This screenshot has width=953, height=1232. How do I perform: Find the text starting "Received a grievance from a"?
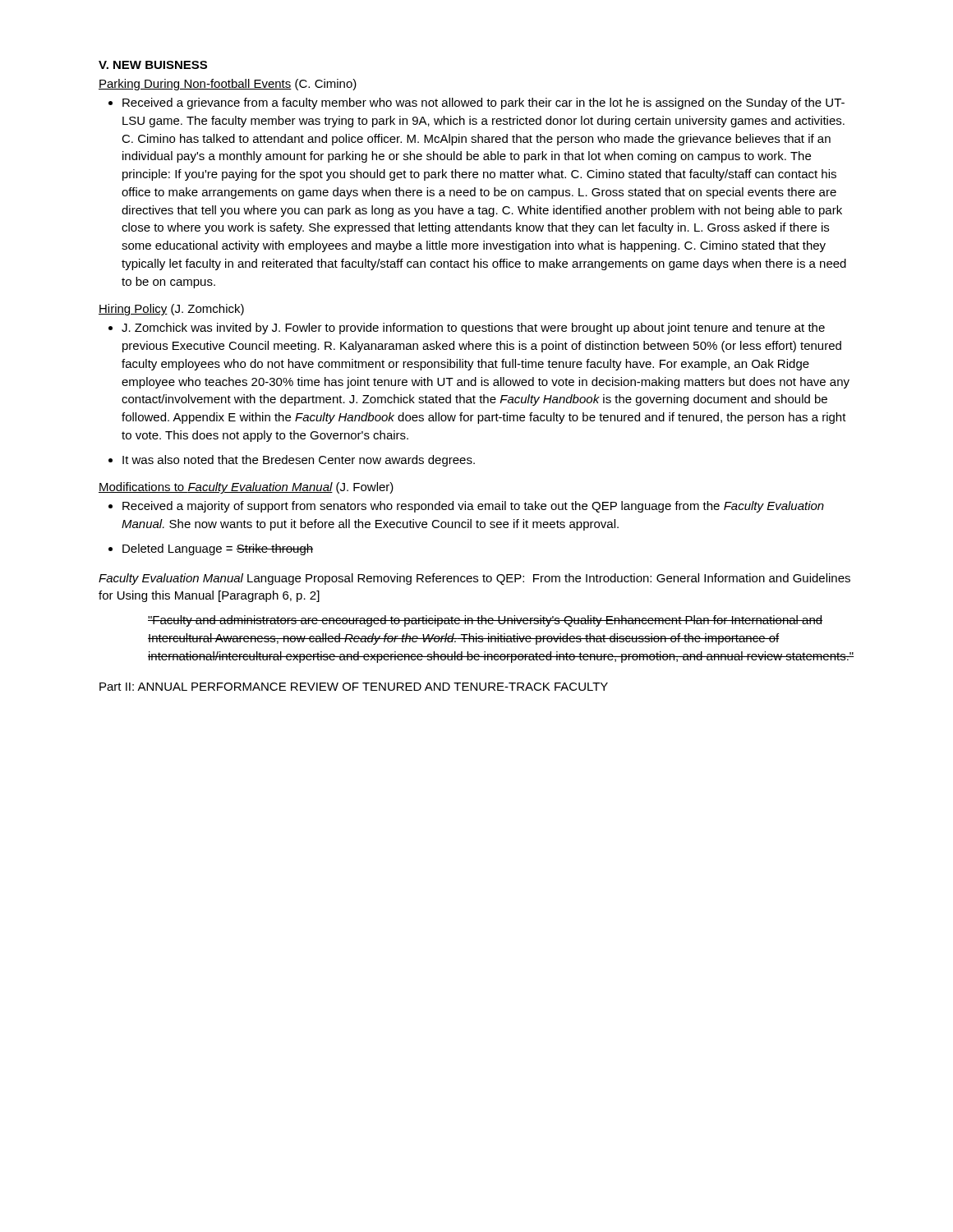click(x=484, y=192)
